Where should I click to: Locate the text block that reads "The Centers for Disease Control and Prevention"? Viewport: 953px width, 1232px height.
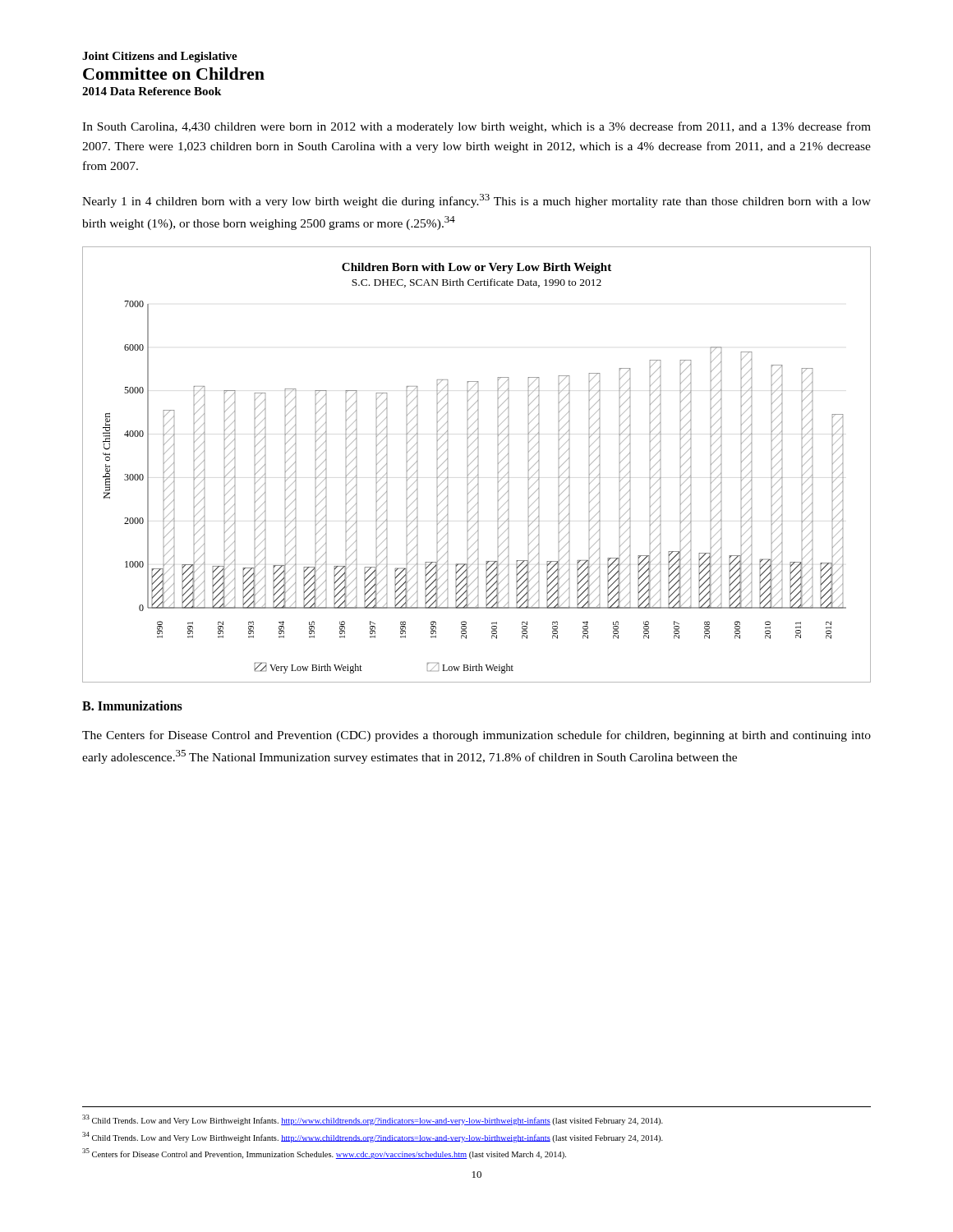(x=476, y=746)
